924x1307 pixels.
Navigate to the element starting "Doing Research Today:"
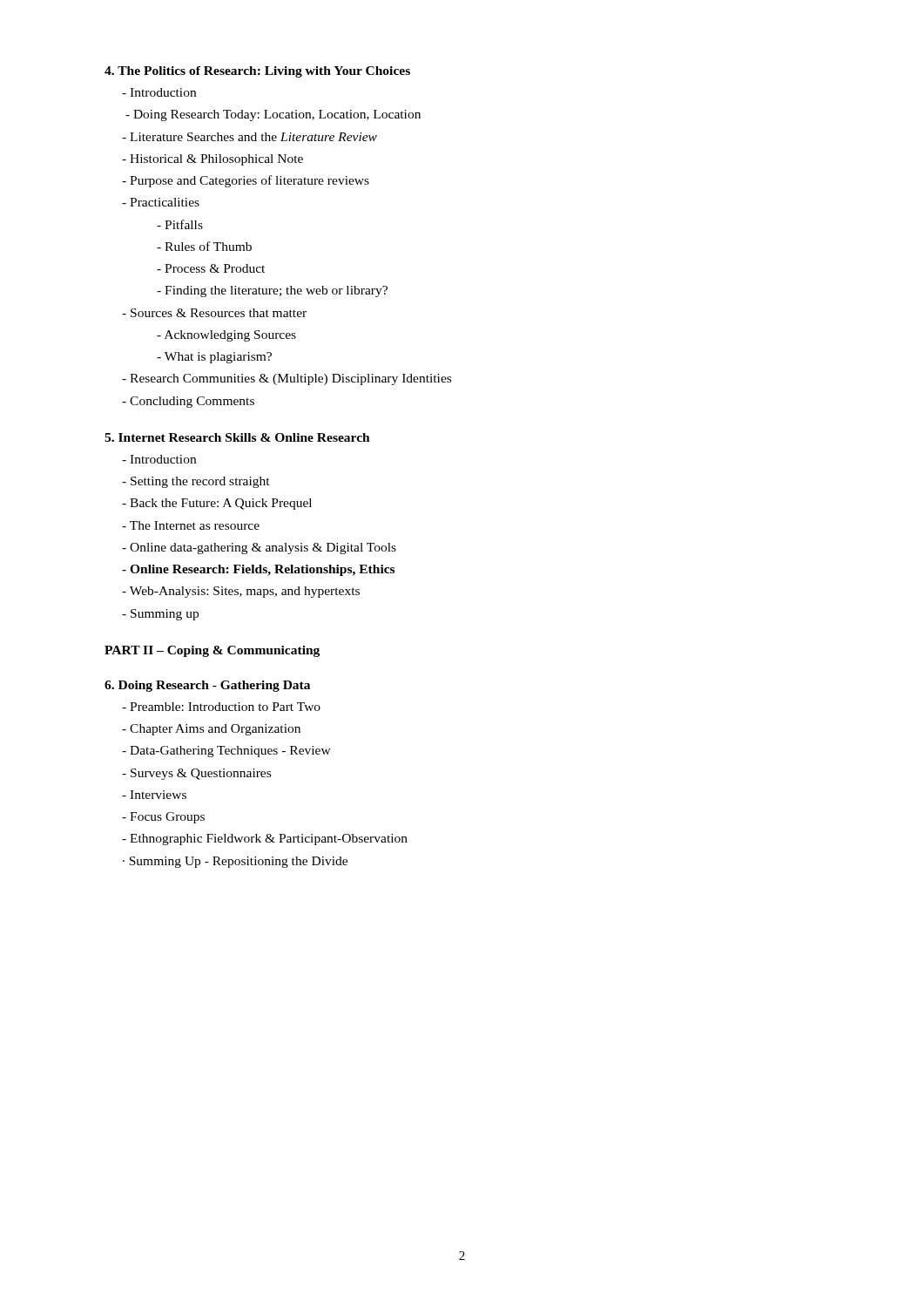coord(271,114)
